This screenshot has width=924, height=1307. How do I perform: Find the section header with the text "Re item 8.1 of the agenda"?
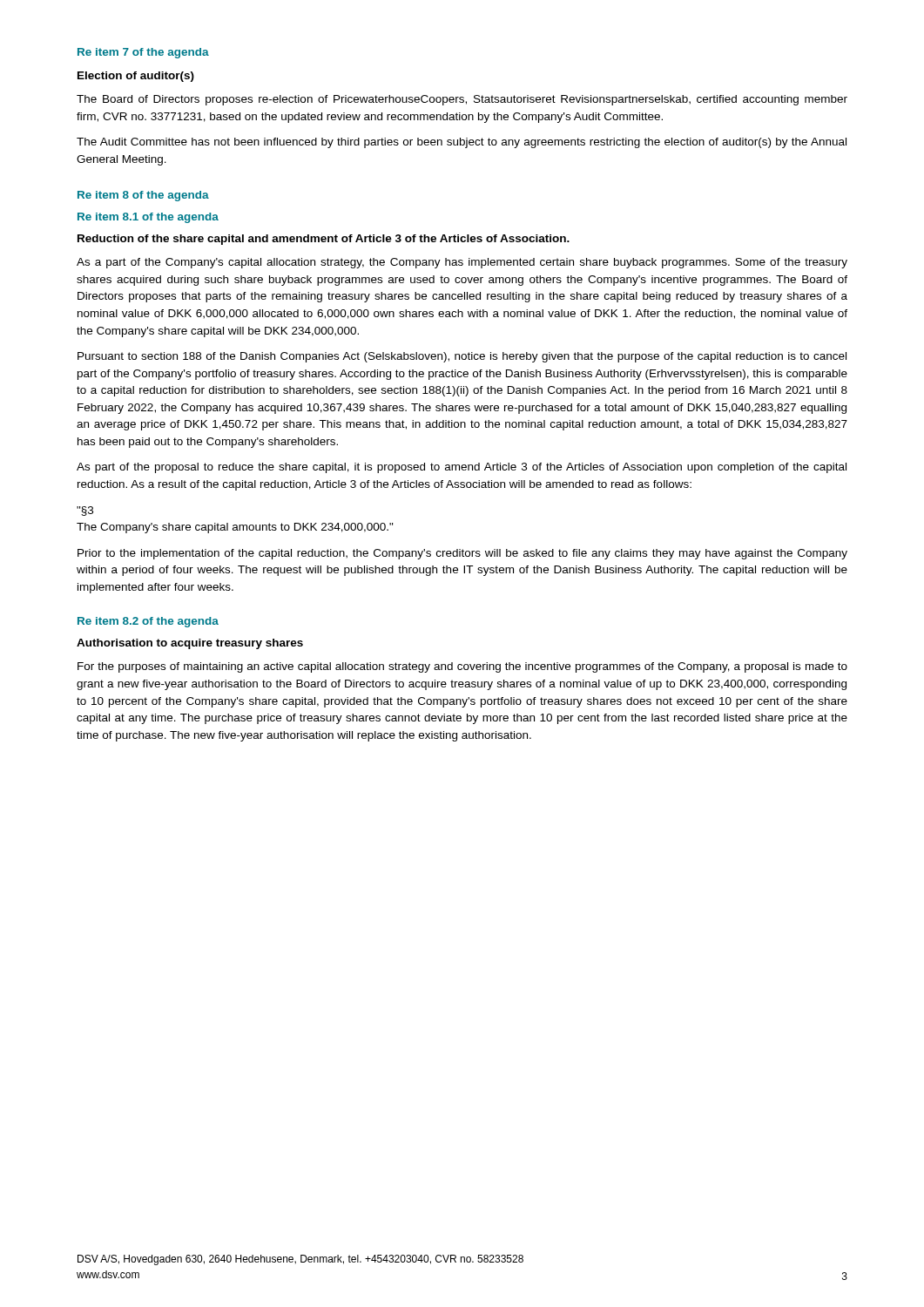point(148,217)
